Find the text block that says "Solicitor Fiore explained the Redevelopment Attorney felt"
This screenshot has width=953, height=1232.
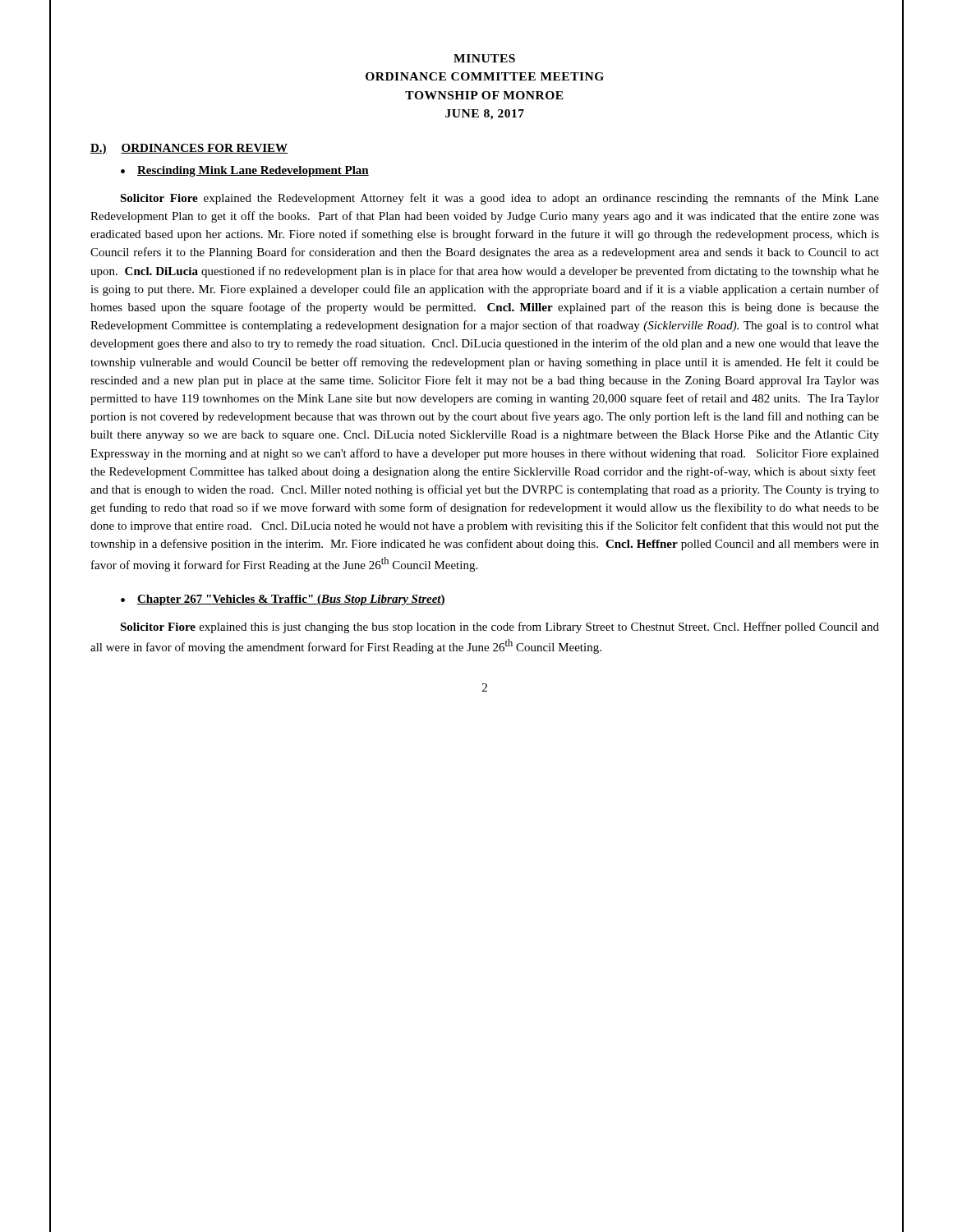[x=485, y=381]
